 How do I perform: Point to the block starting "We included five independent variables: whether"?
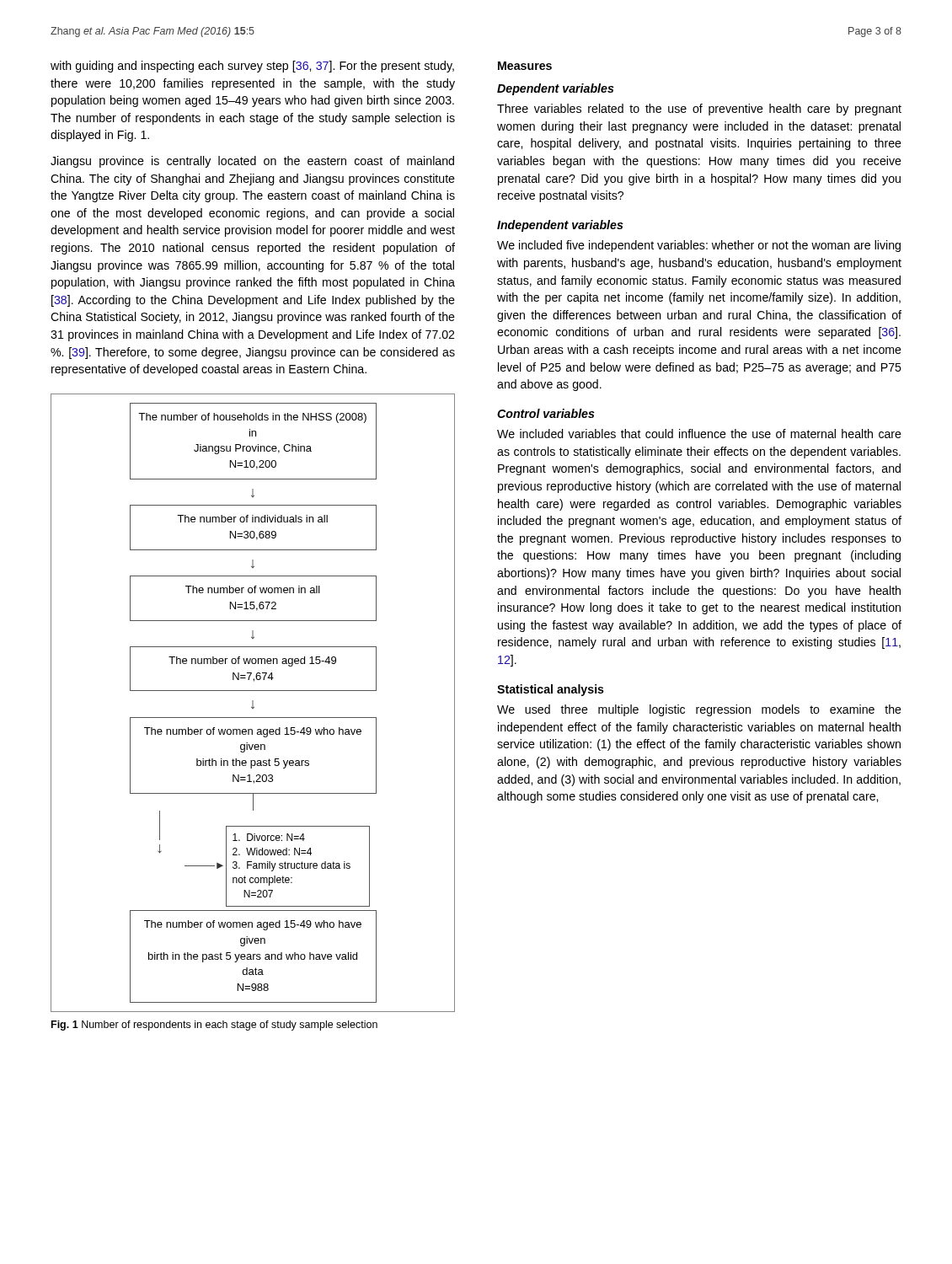699,315
